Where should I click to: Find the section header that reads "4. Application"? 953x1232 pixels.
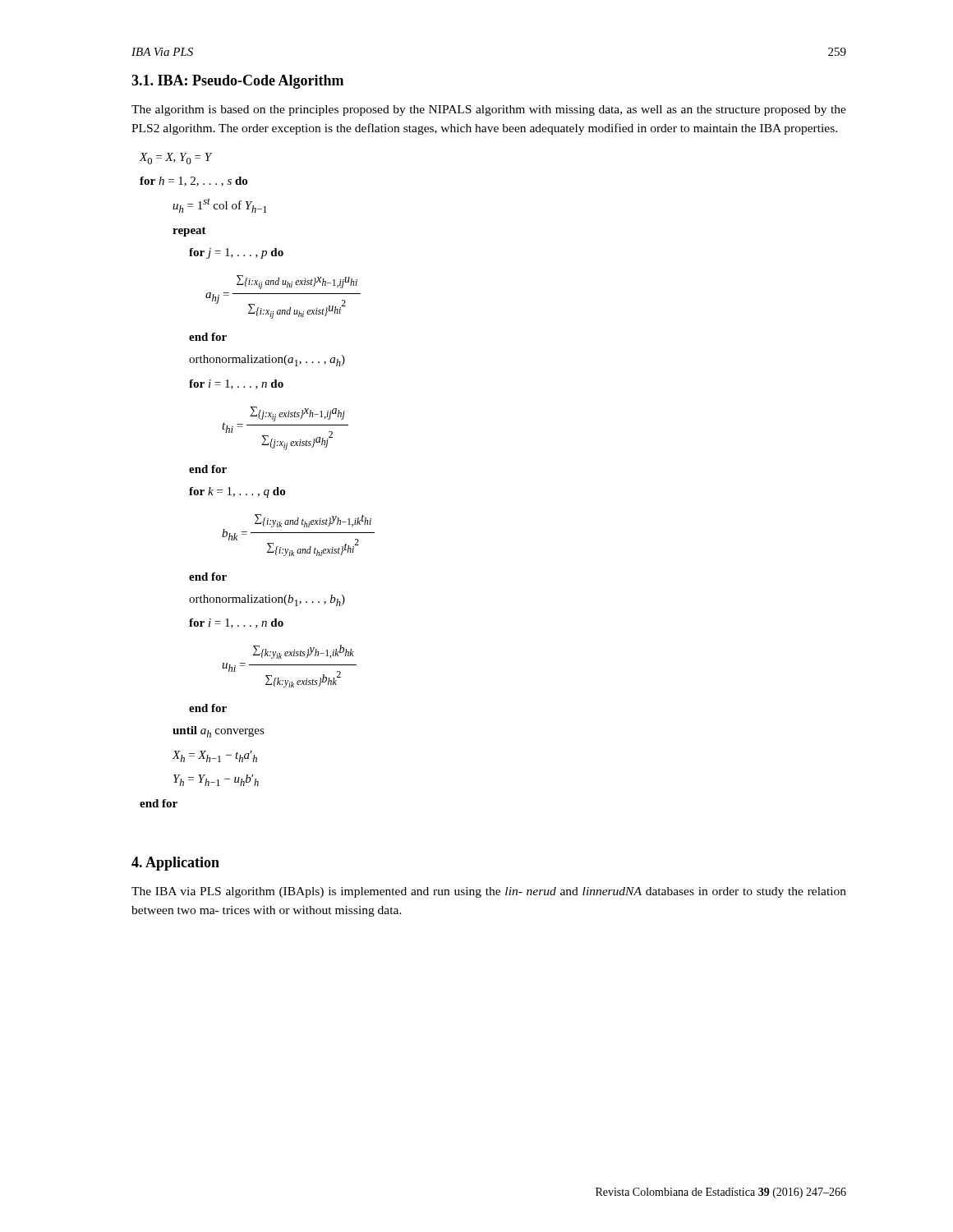pyautogui.click(x=175, y=862)
